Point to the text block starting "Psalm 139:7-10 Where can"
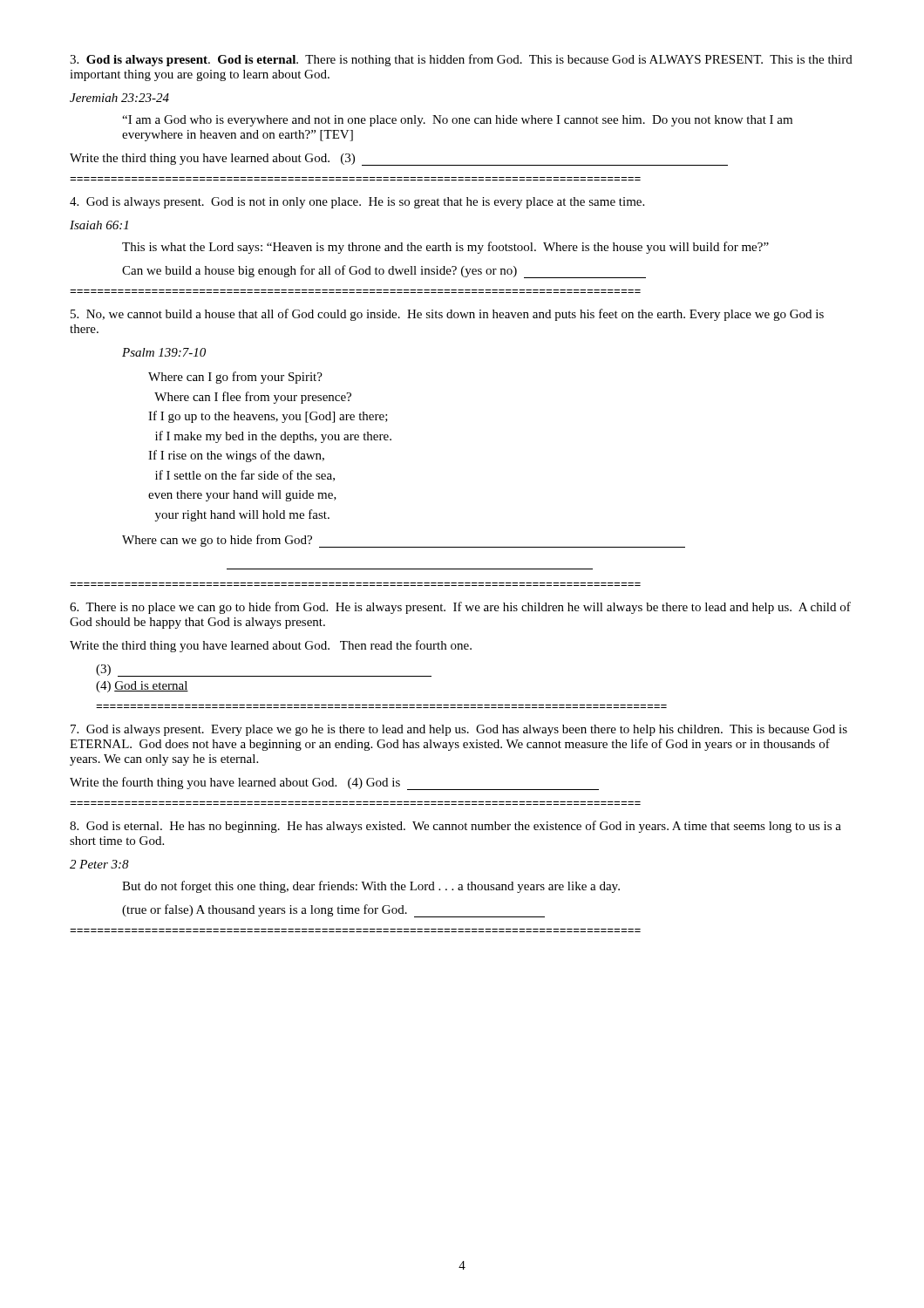 (164, 352)
